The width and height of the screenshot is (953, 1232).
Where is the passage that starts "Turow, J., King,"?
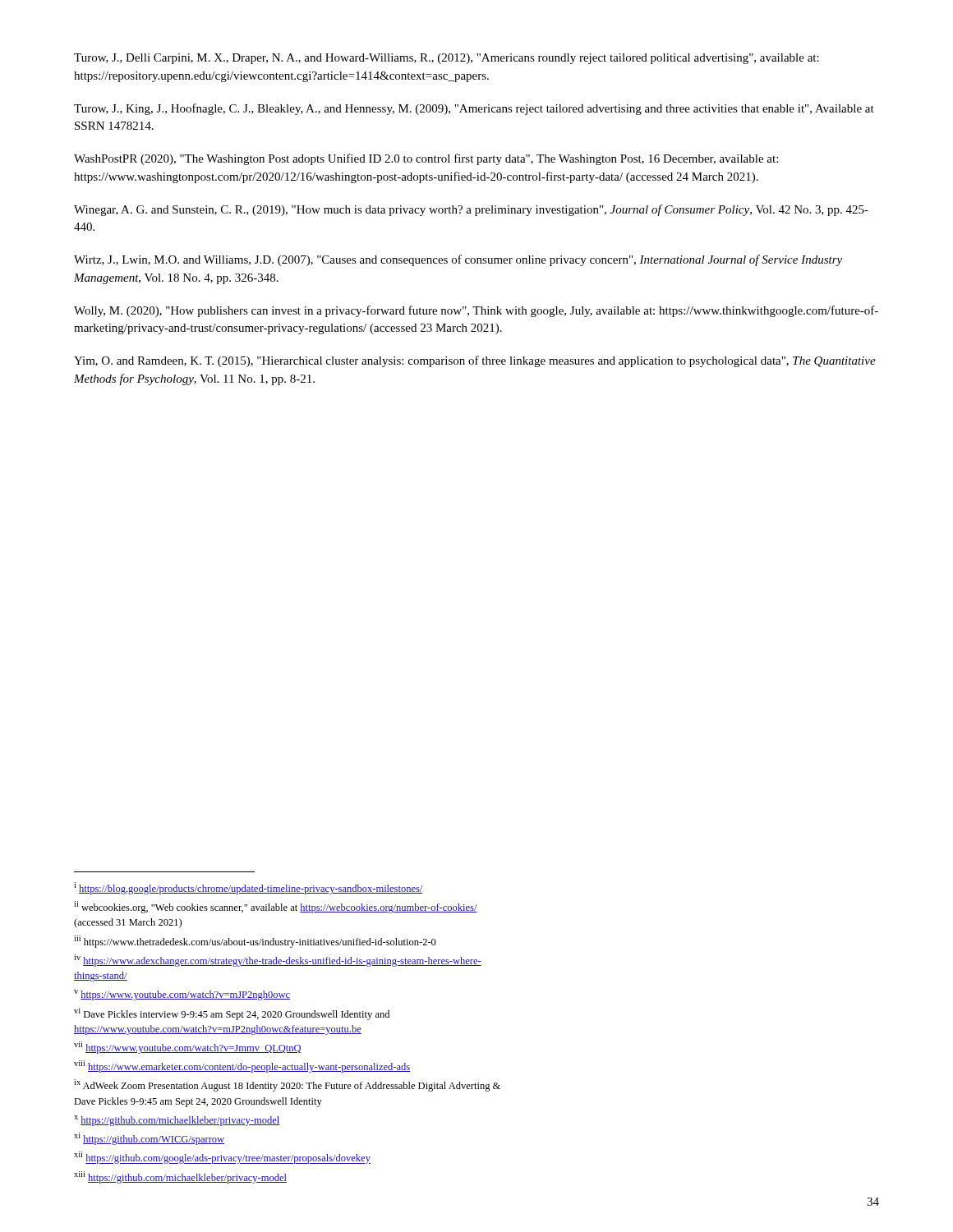(474, 117)
